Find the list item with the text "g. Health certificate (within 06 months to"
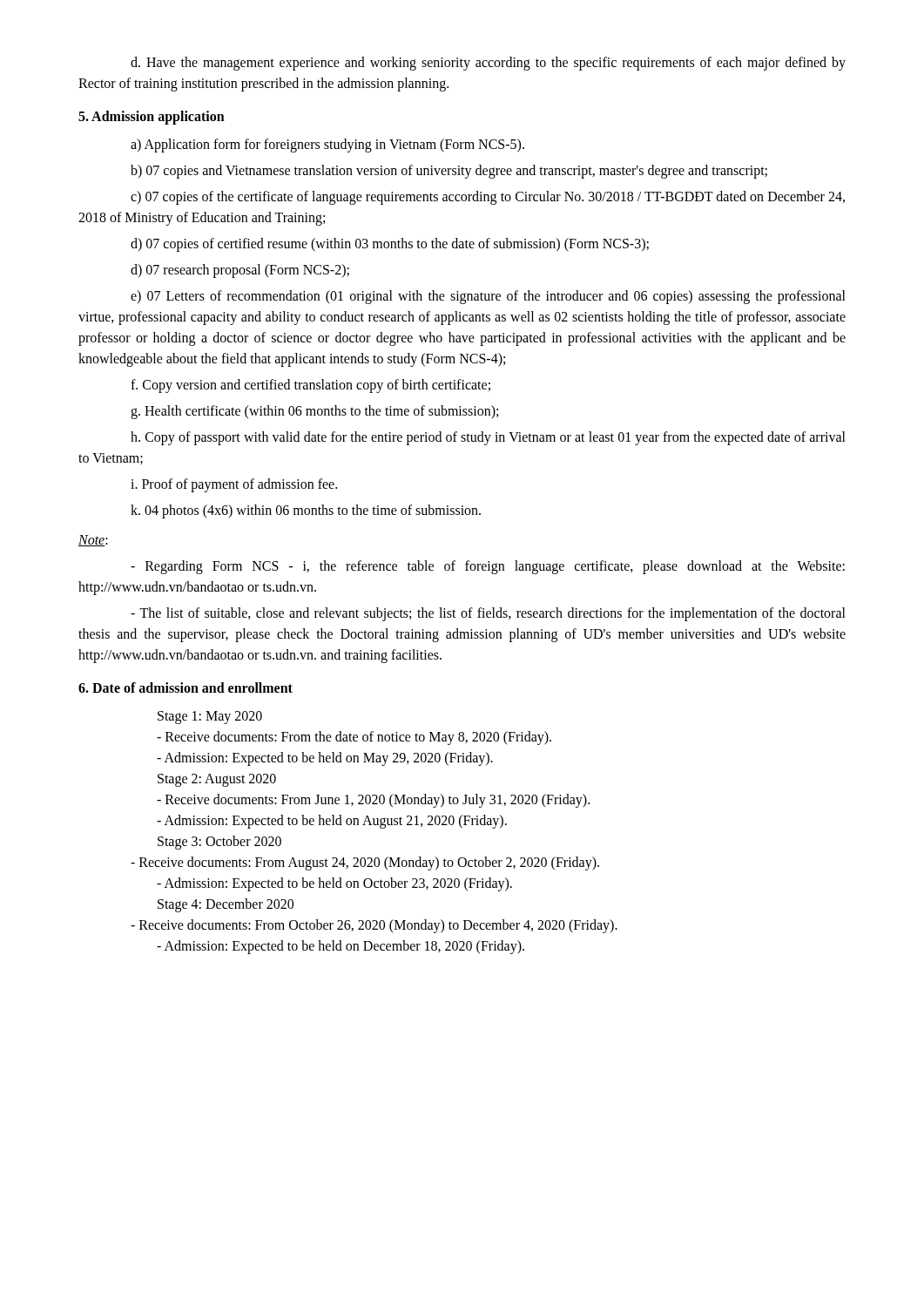Viewport: 924px width, 1307px height. tap(462, 411)
